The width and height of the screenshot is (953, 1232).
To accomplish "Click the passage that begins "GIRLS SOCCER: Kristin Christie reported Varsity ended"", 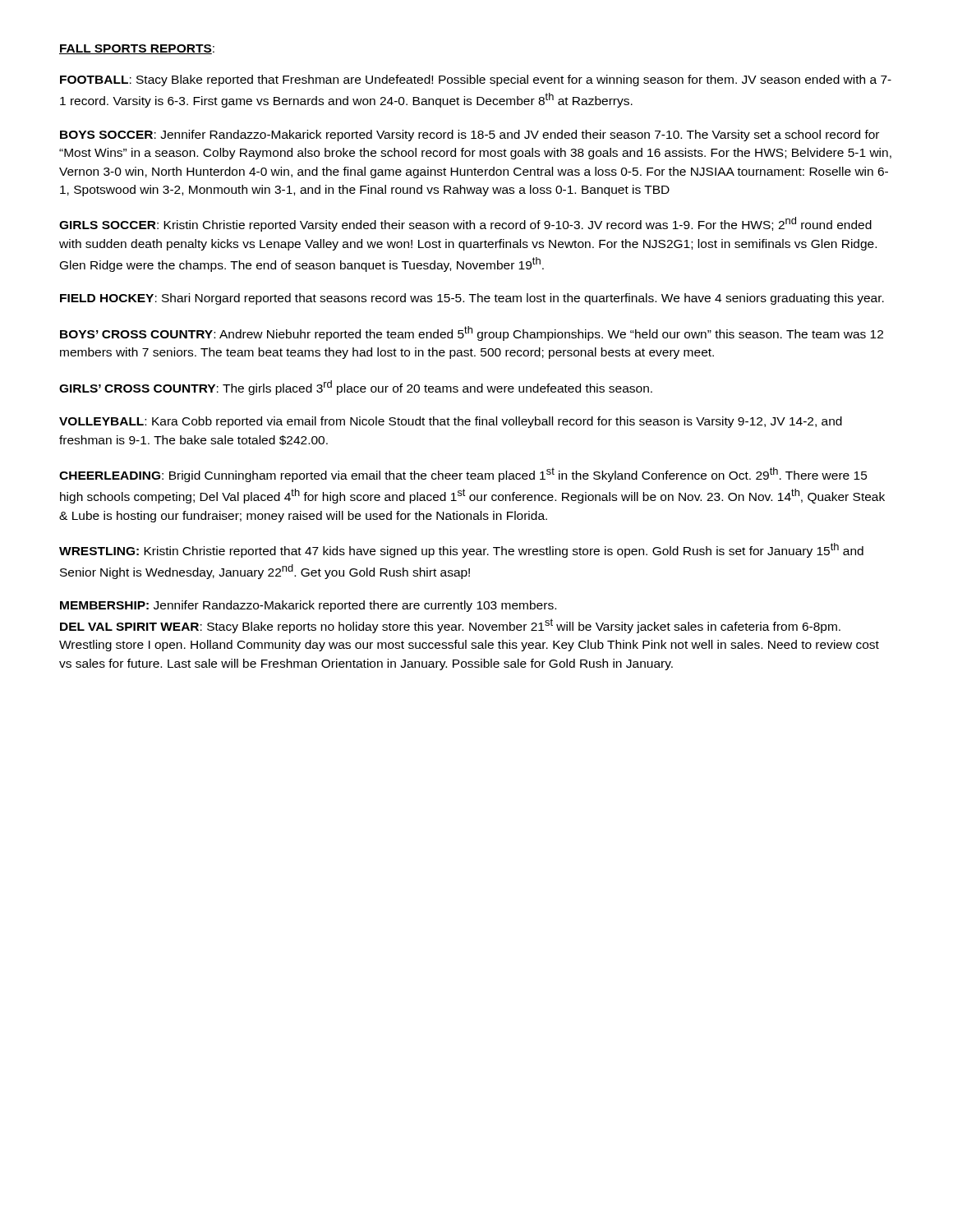I will [x=468, y=243].
